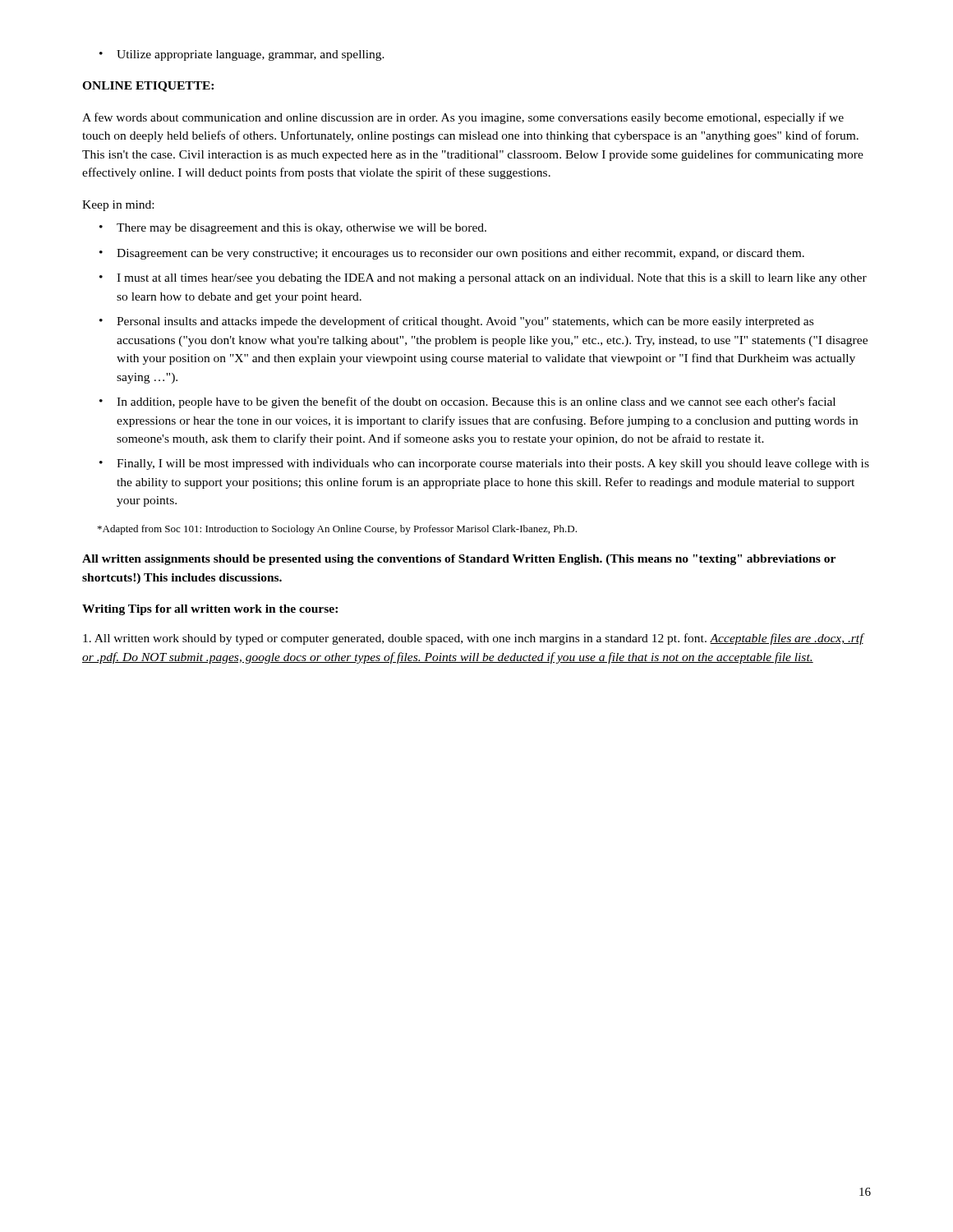This screenshot has height=1232, width=953.
Task: Locate the list item that says "• I must at all"
Action: [x=485, y=287]
